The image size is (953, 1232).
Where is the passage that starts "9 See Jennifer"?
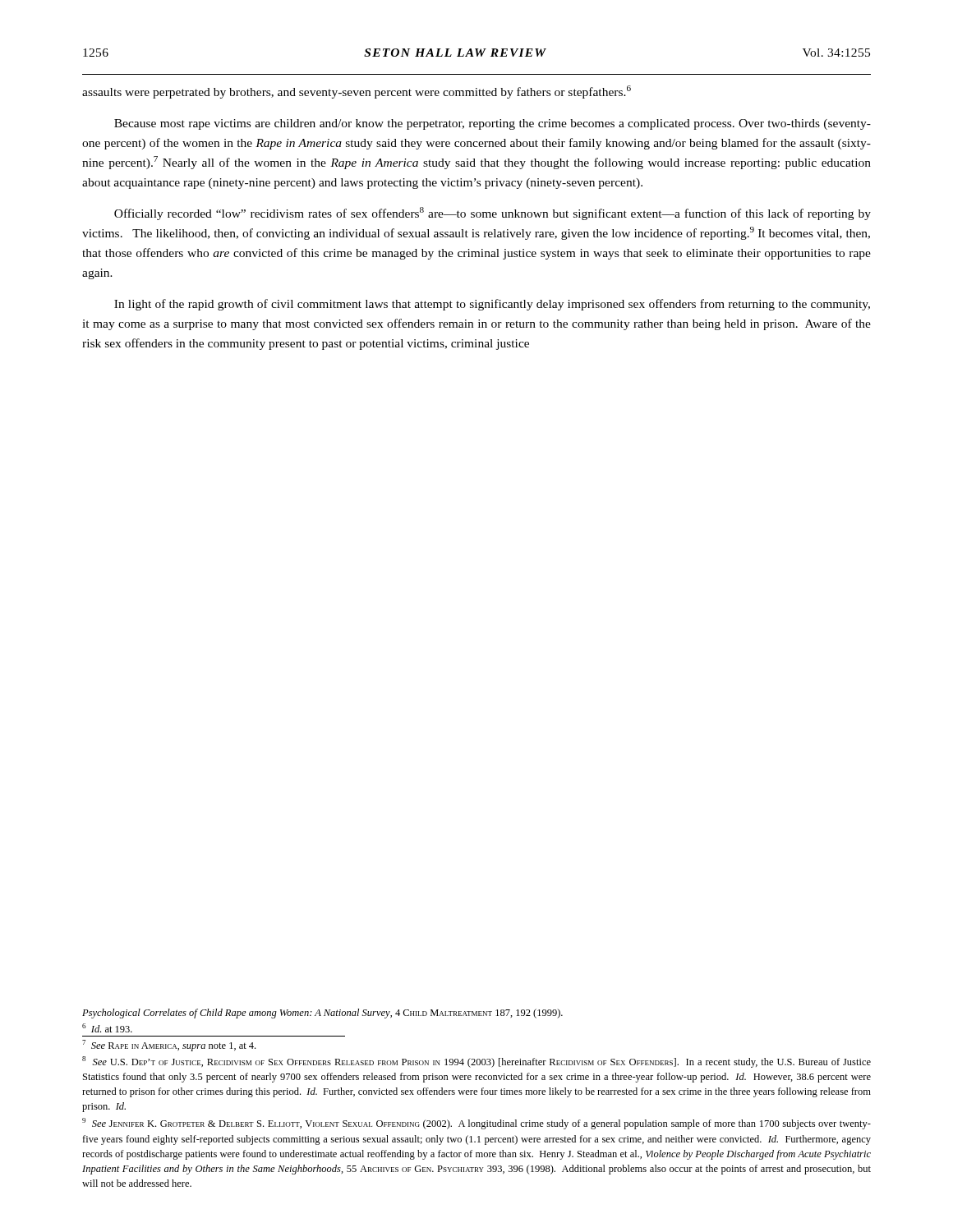(x=476, y=1154)
